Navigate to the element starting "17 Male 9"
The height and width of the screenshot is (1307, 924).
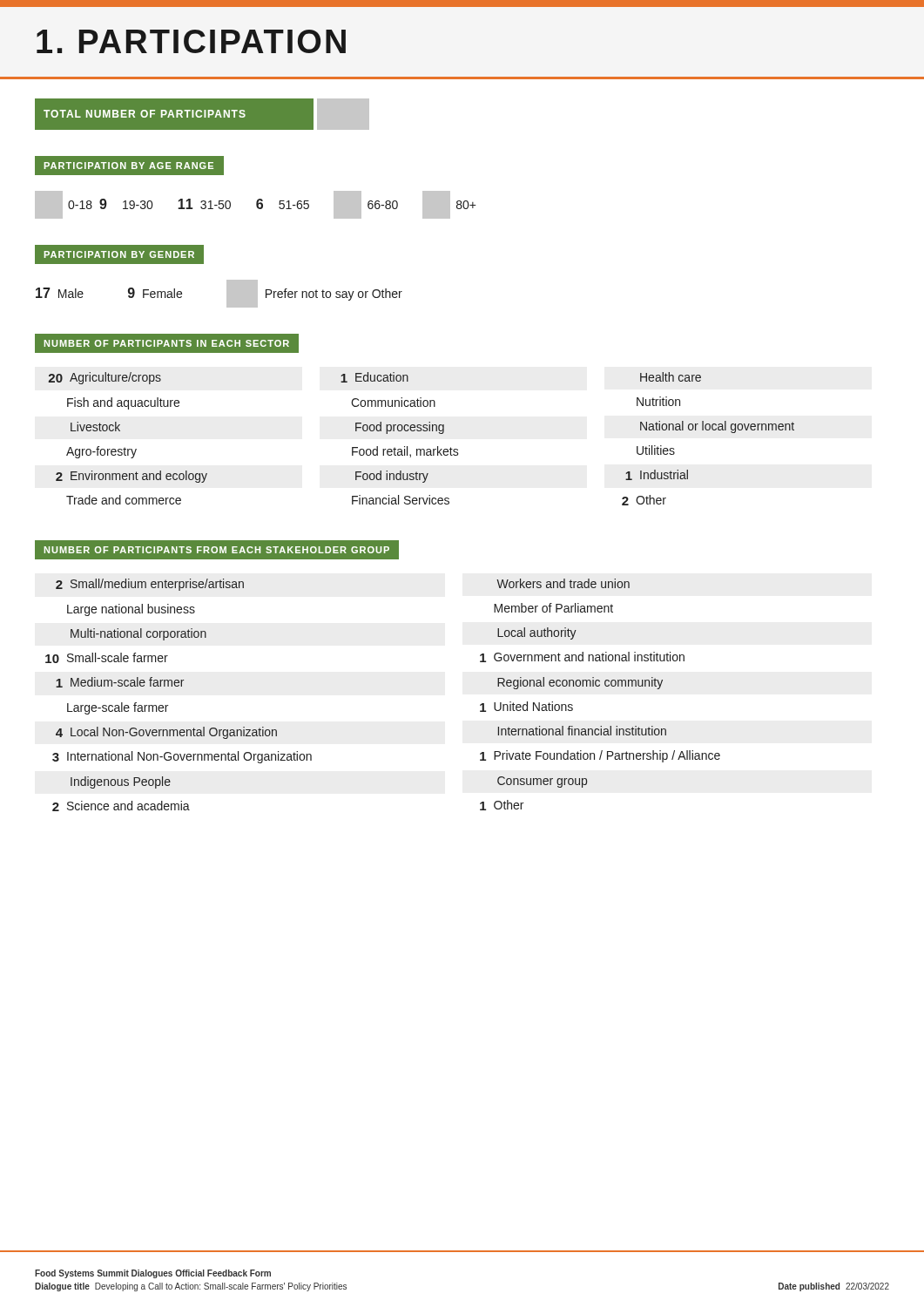pyautogui.click(x=218, y=294)
